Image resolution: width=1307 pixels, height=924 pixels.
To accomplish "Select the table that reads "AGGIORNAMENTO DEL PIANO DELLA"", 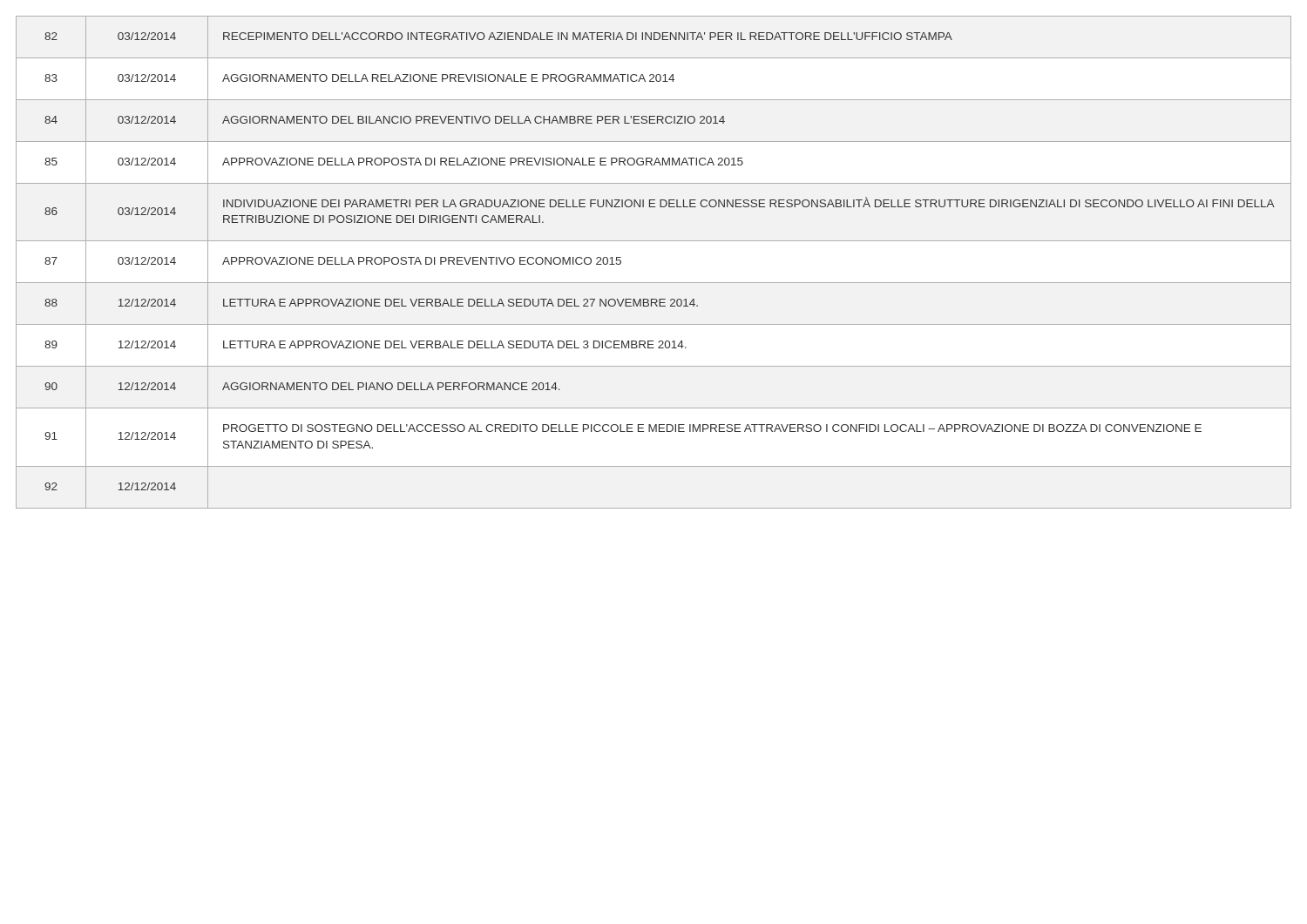I will pyautogui.click(x=654, y=262).
